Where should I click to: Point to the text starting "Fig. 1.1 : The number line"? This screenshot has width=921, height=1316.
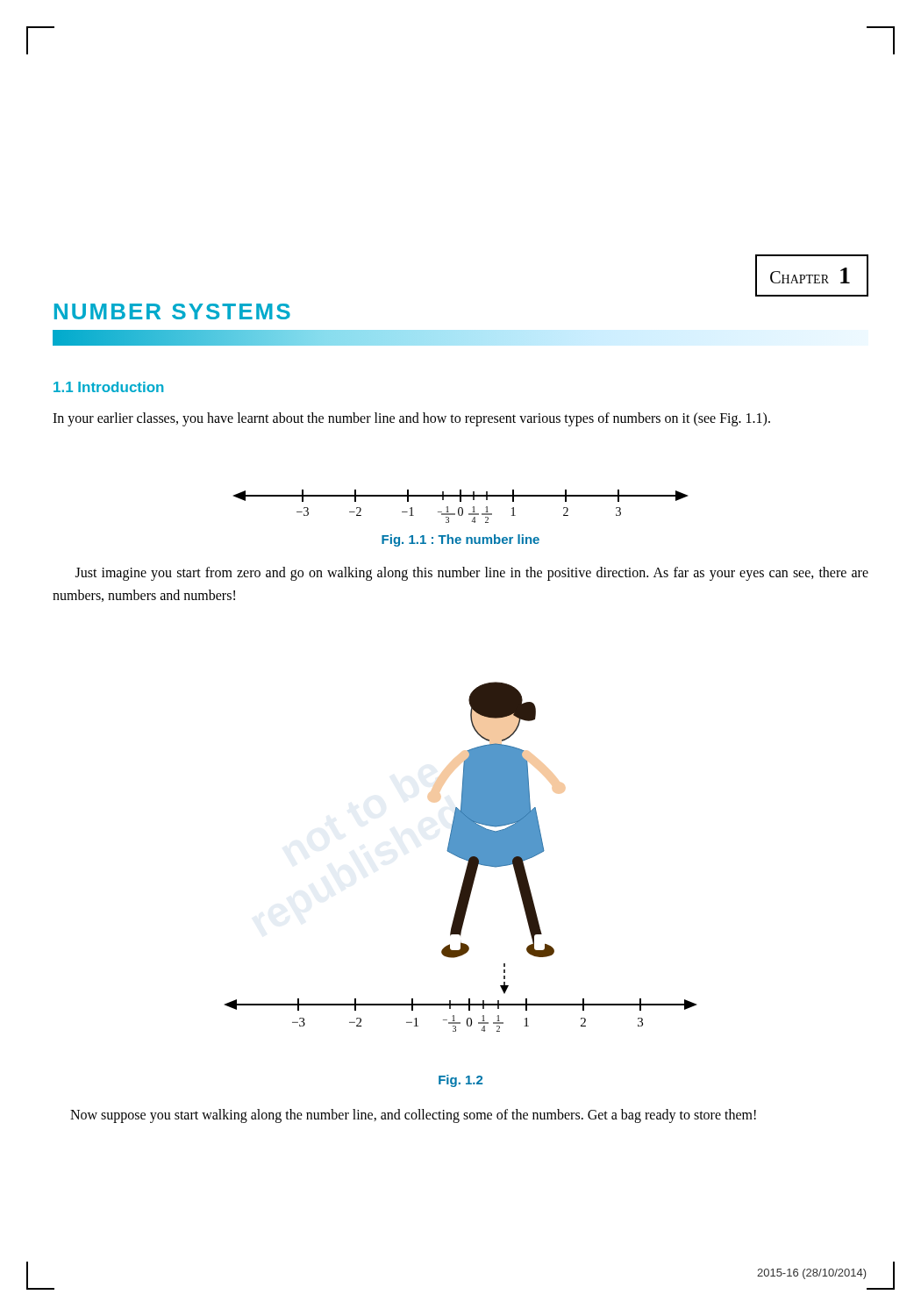click(460, 539)
